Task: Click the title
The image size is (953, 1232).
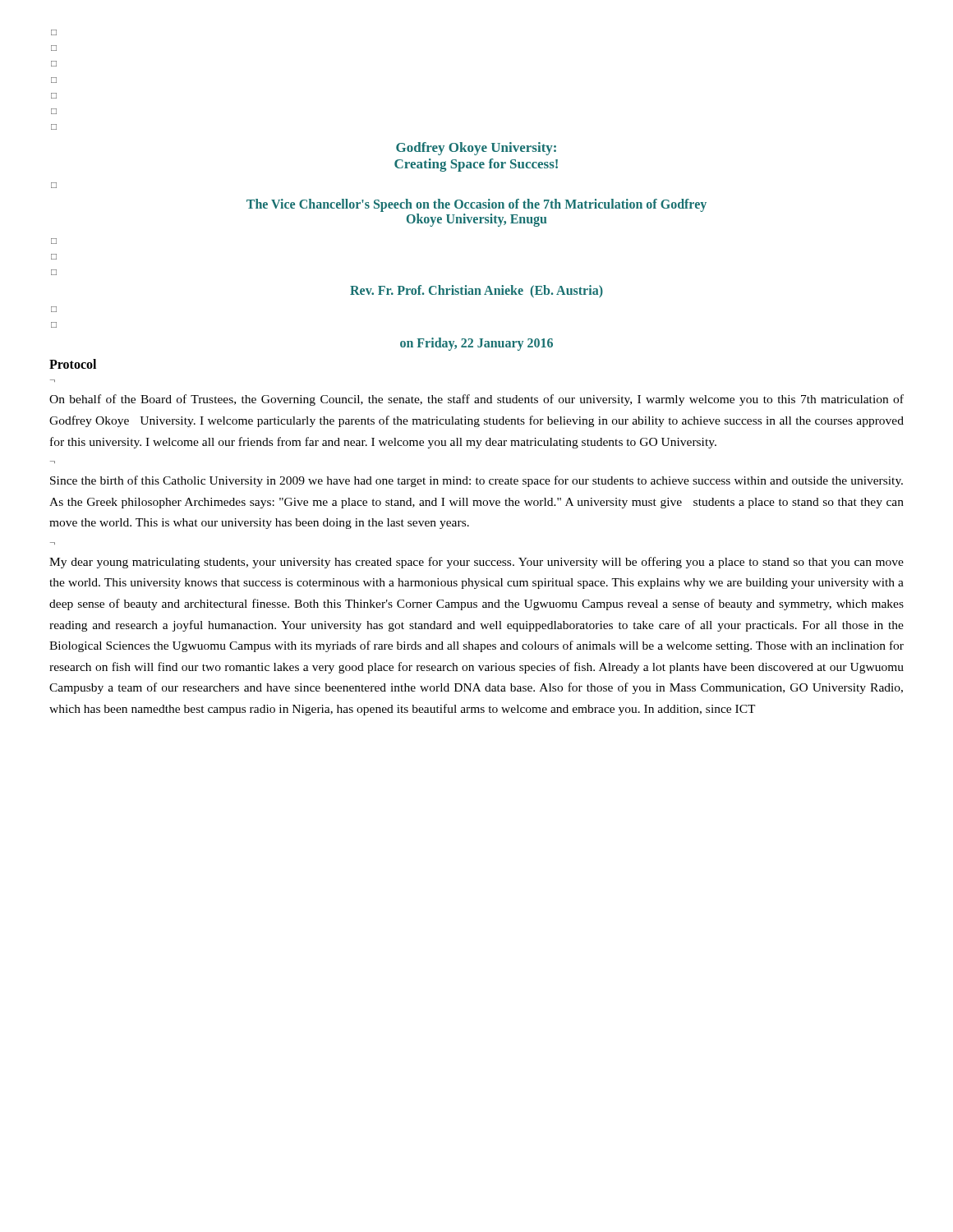Action: point(476,156)
